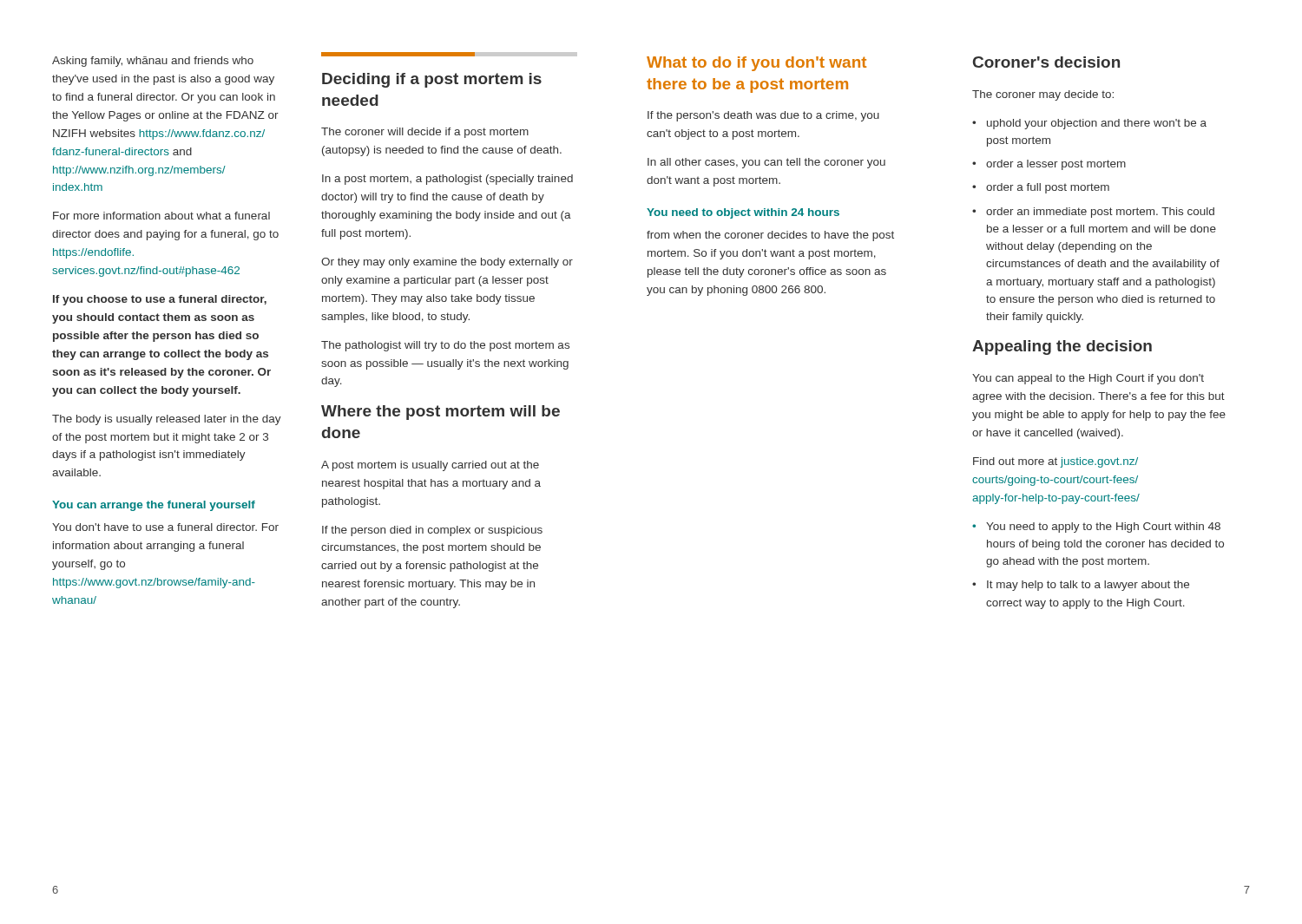Screen dimensions: 924x1302
Task: Click on the text block starting "from when the coroner decides to have"
Action: tap(775, 263)
